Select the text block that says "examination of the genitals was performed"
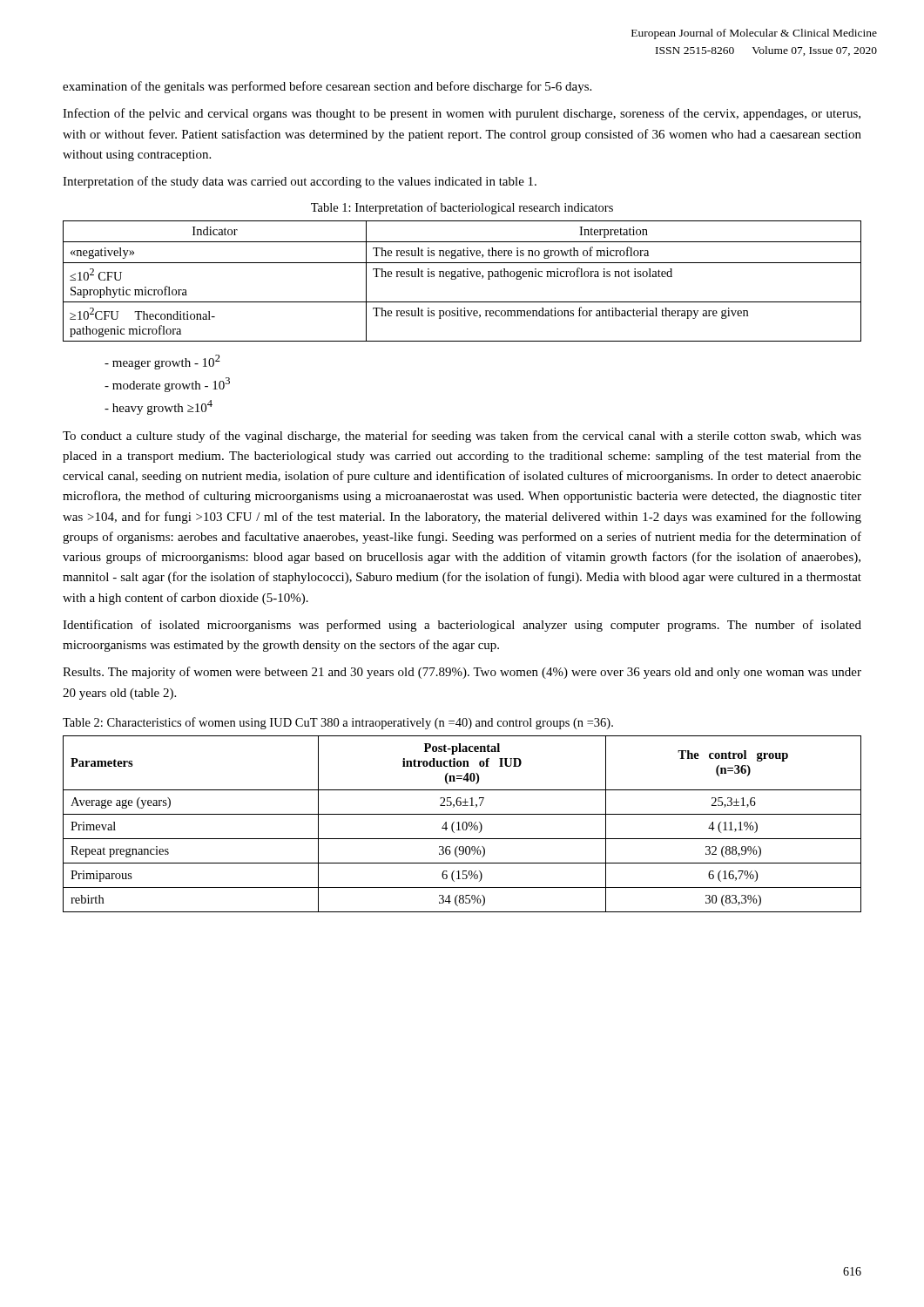 pyautogui.click(x=328, y=86)
